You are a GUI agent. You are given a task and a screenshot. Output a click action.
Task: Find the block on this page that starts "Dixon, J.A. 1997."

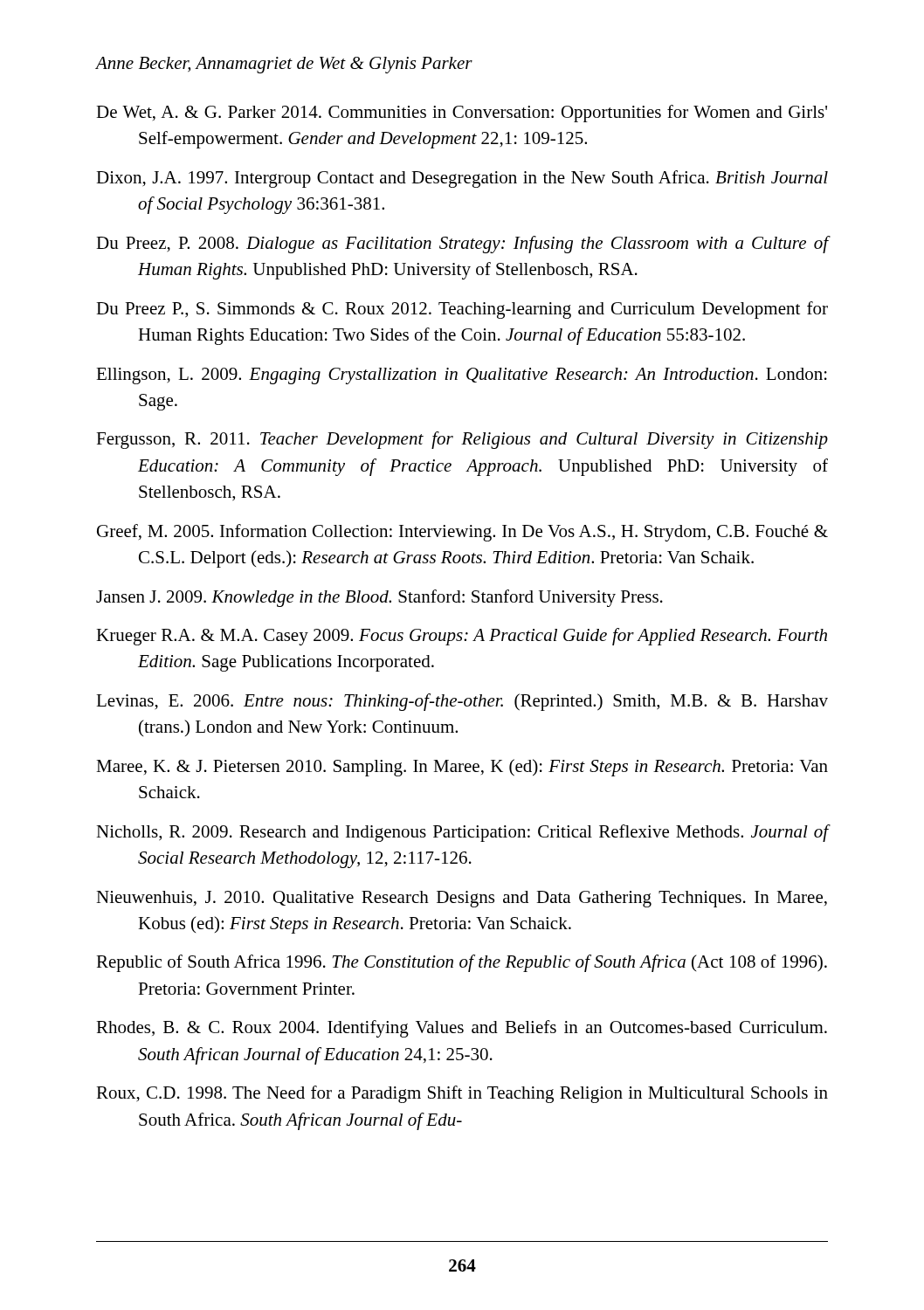(462, 190)
